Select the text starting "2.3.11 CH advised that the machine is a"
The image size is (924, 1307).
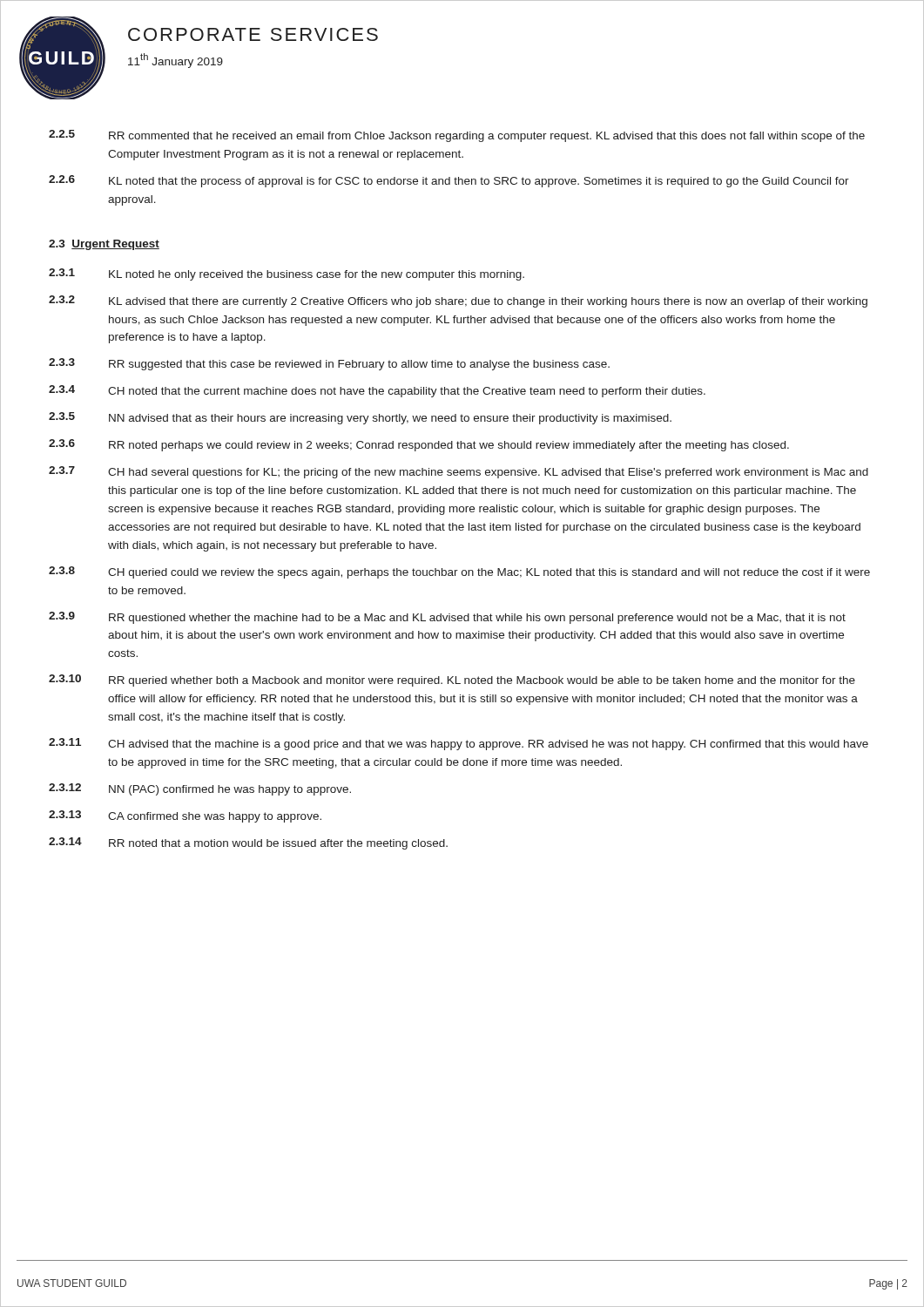(x=462, y=754)
